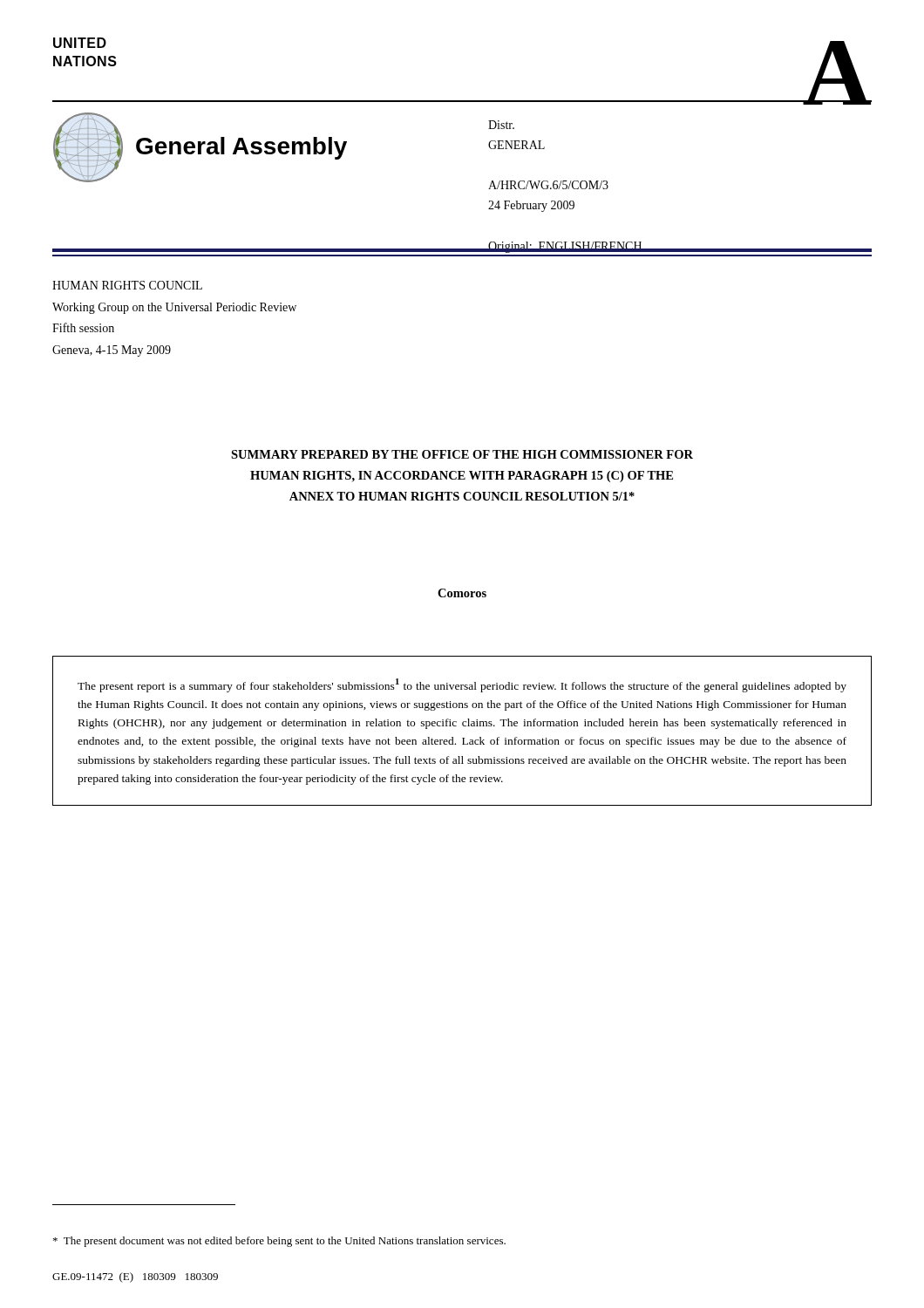Select the text block starting "The present report is a"

click(462, 730)
